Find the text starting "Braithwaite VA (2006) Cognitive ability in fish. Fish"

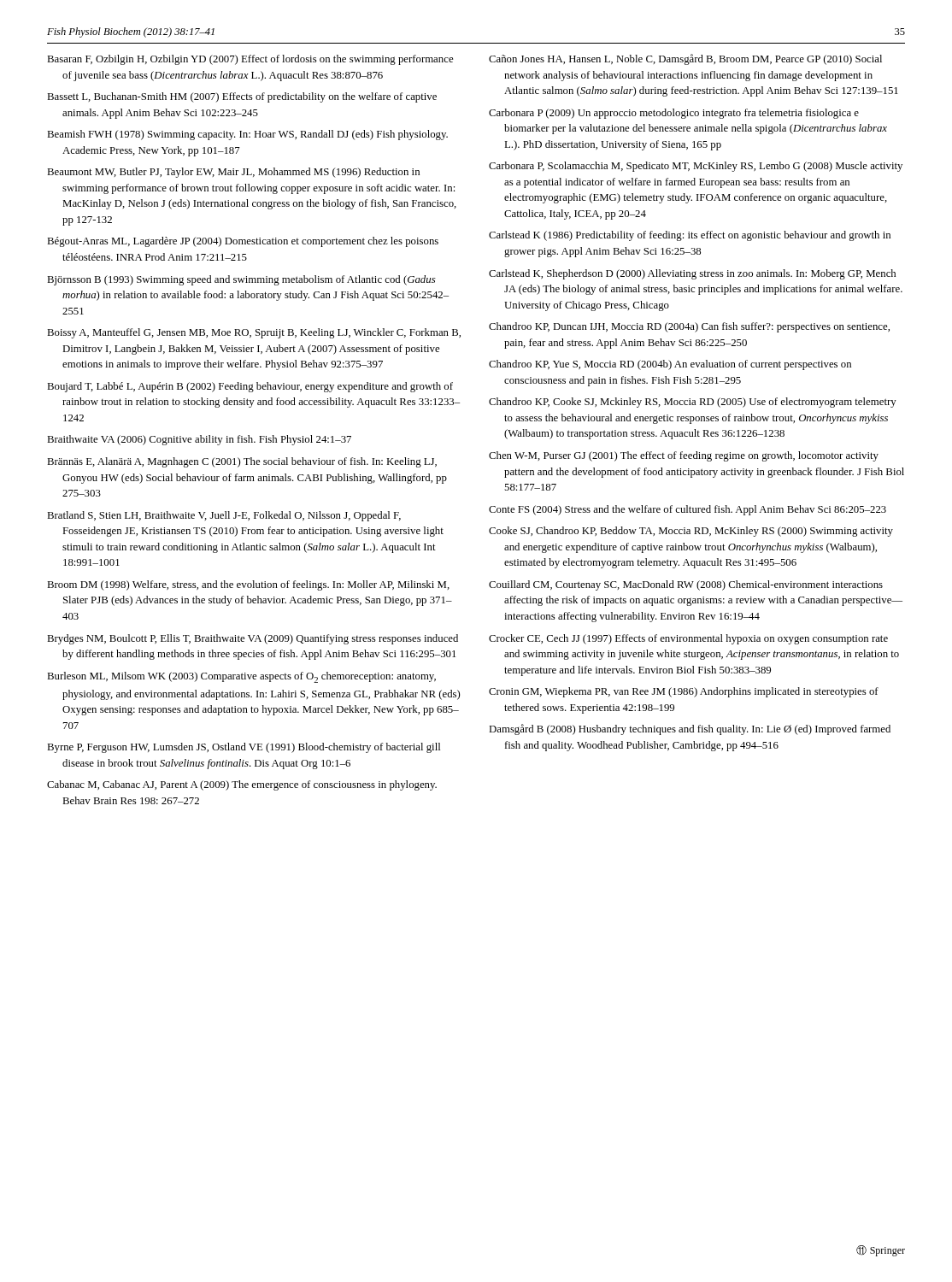[199, 440]
